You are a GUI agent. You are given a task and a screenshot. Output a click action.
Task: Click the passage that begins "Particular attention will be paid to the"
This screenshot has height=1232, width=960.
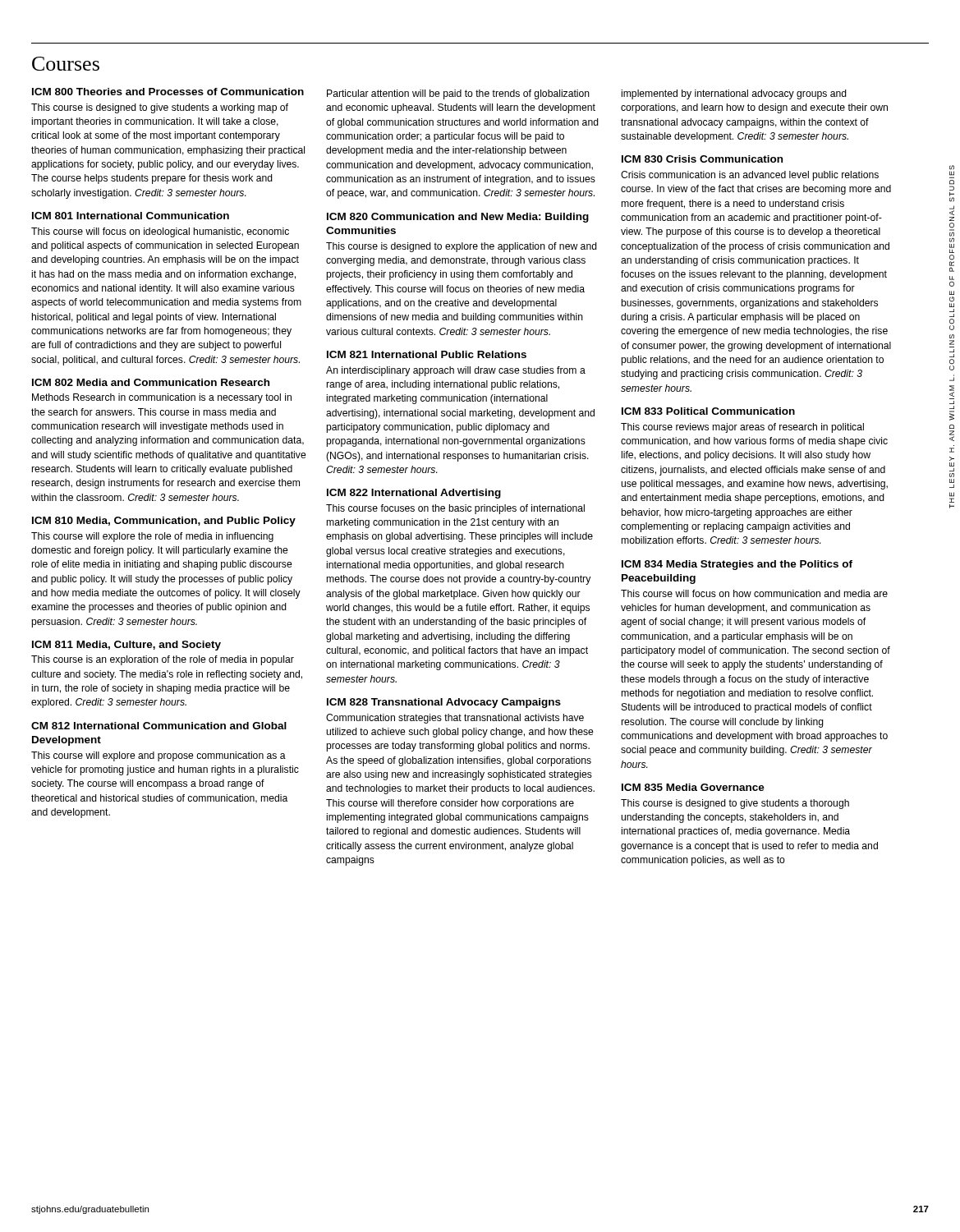click(464, 144)
